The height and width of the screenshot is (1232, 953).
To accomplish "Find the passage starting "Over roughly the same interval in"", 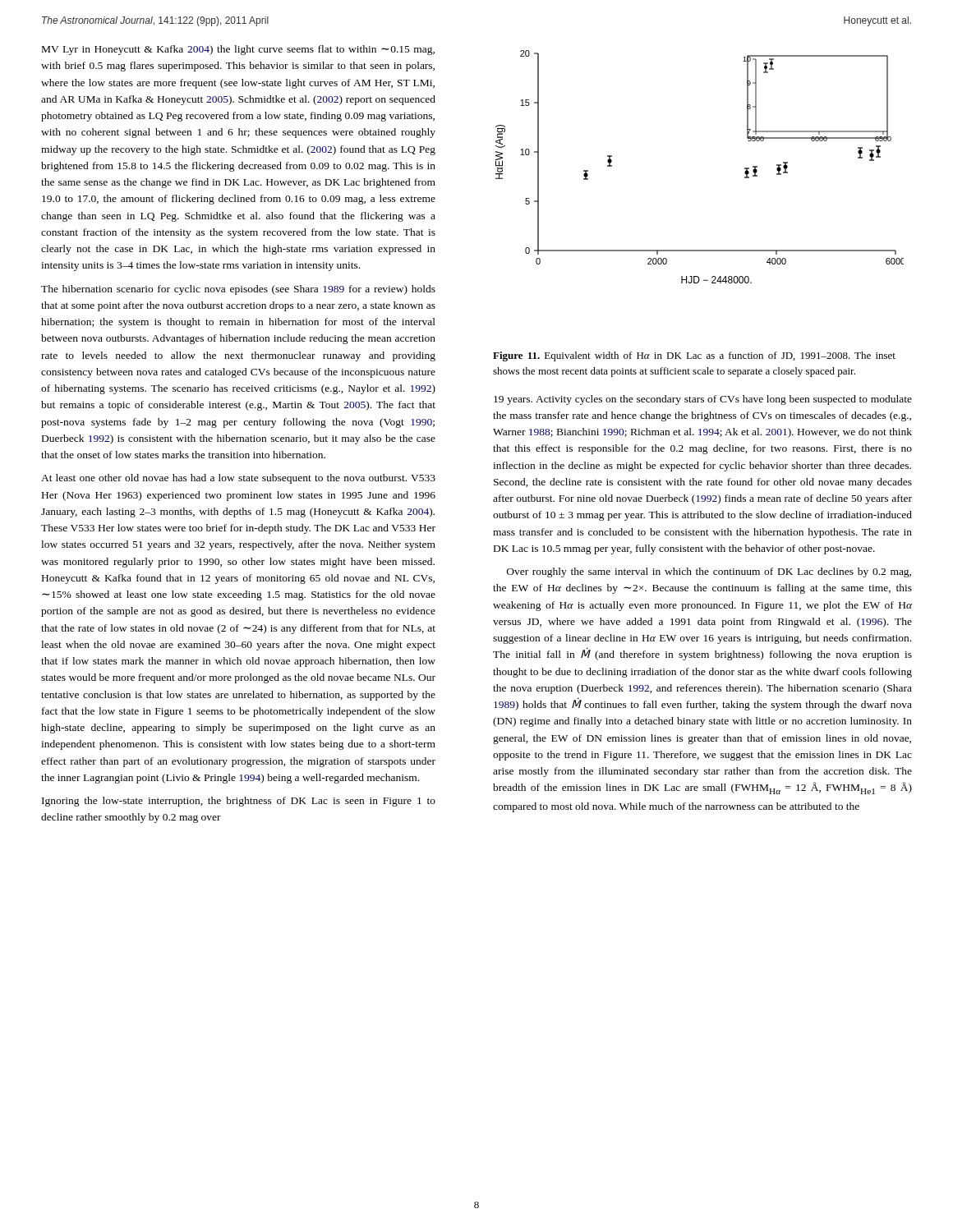I will point(702,689).
